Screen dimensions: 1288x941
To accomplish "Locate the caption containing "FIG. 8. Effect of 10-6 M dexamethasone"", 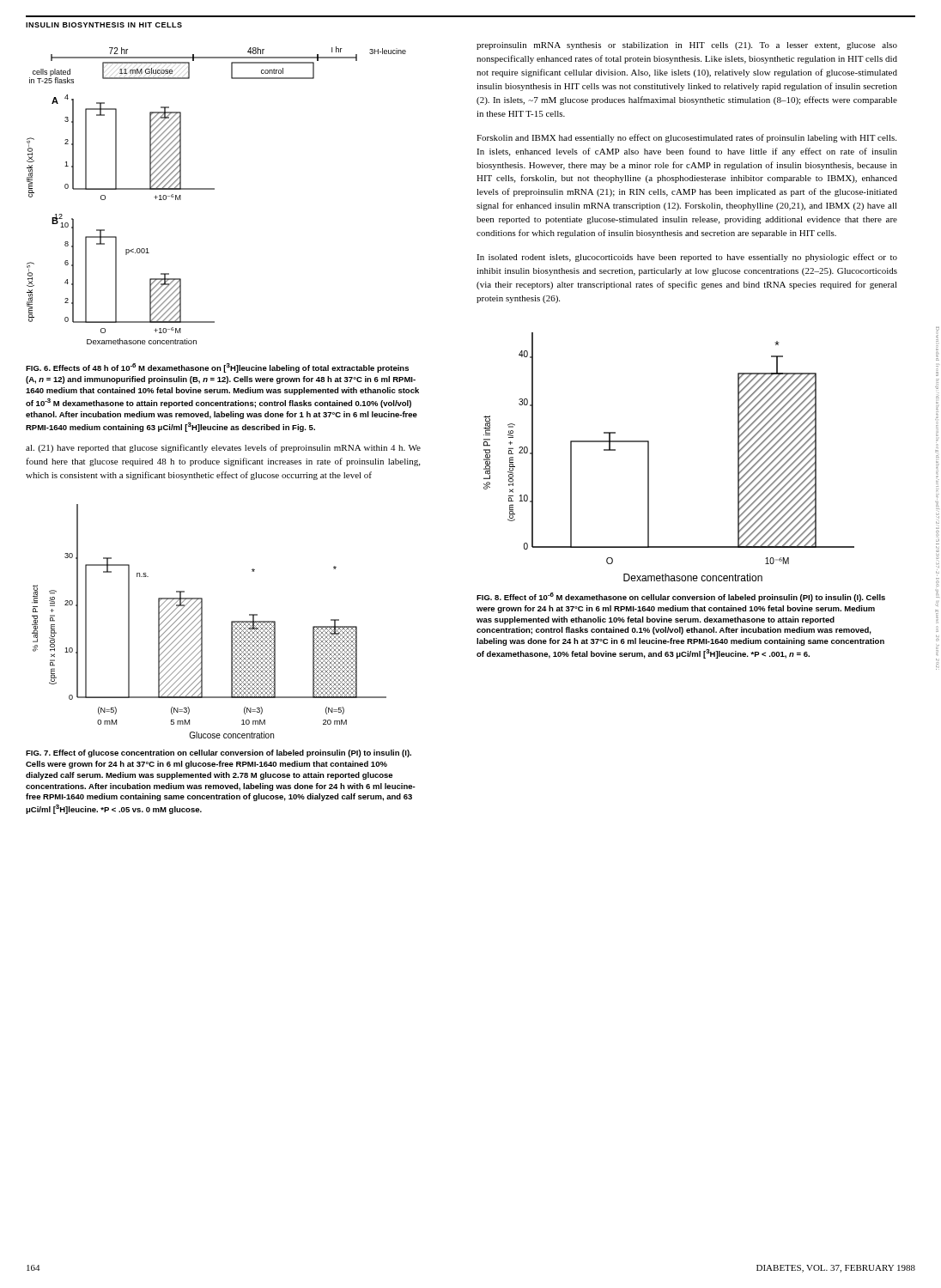I will (681, 625).
